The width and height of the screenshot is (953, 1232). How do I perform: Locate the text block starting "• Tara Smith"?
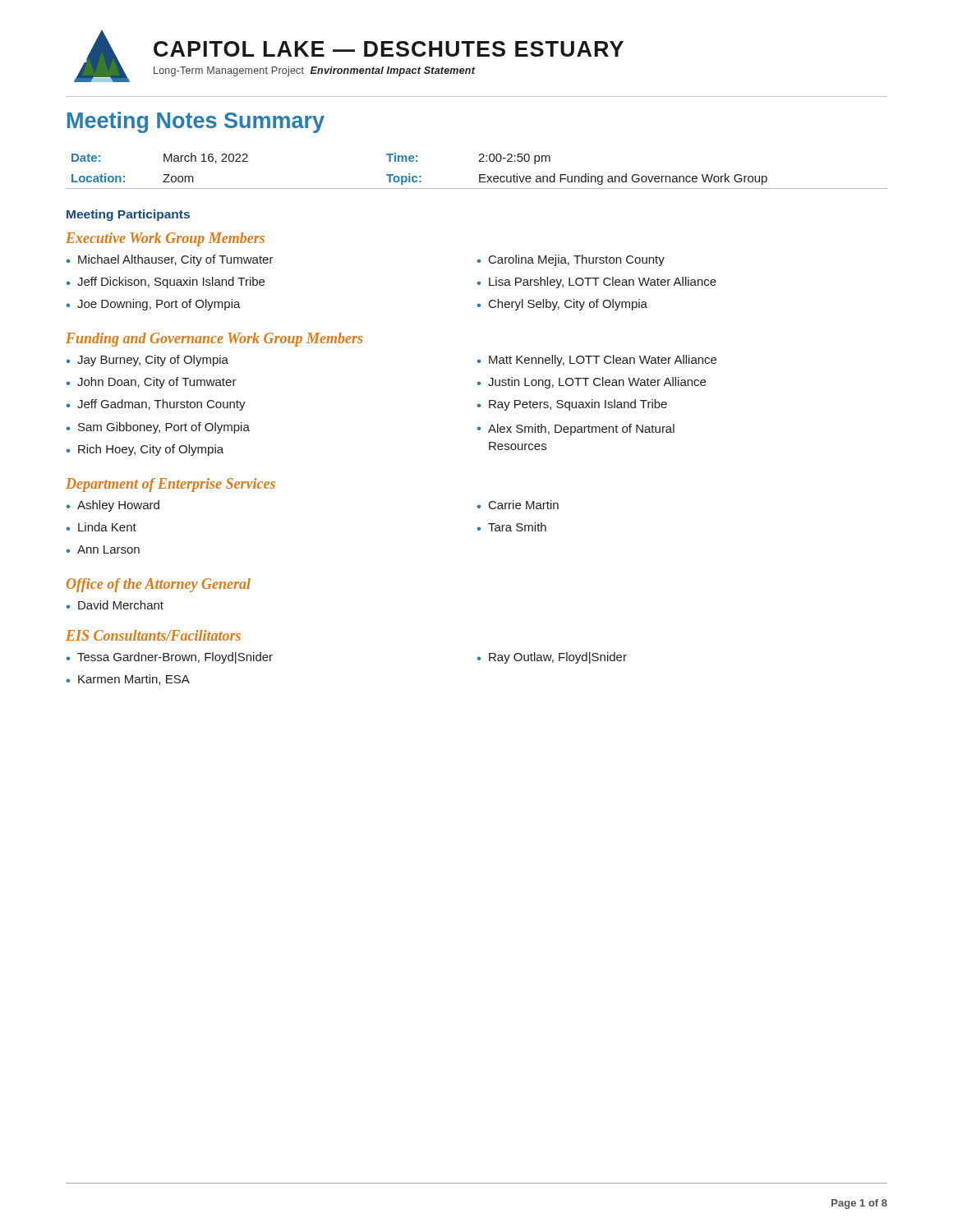pos(512,529)
